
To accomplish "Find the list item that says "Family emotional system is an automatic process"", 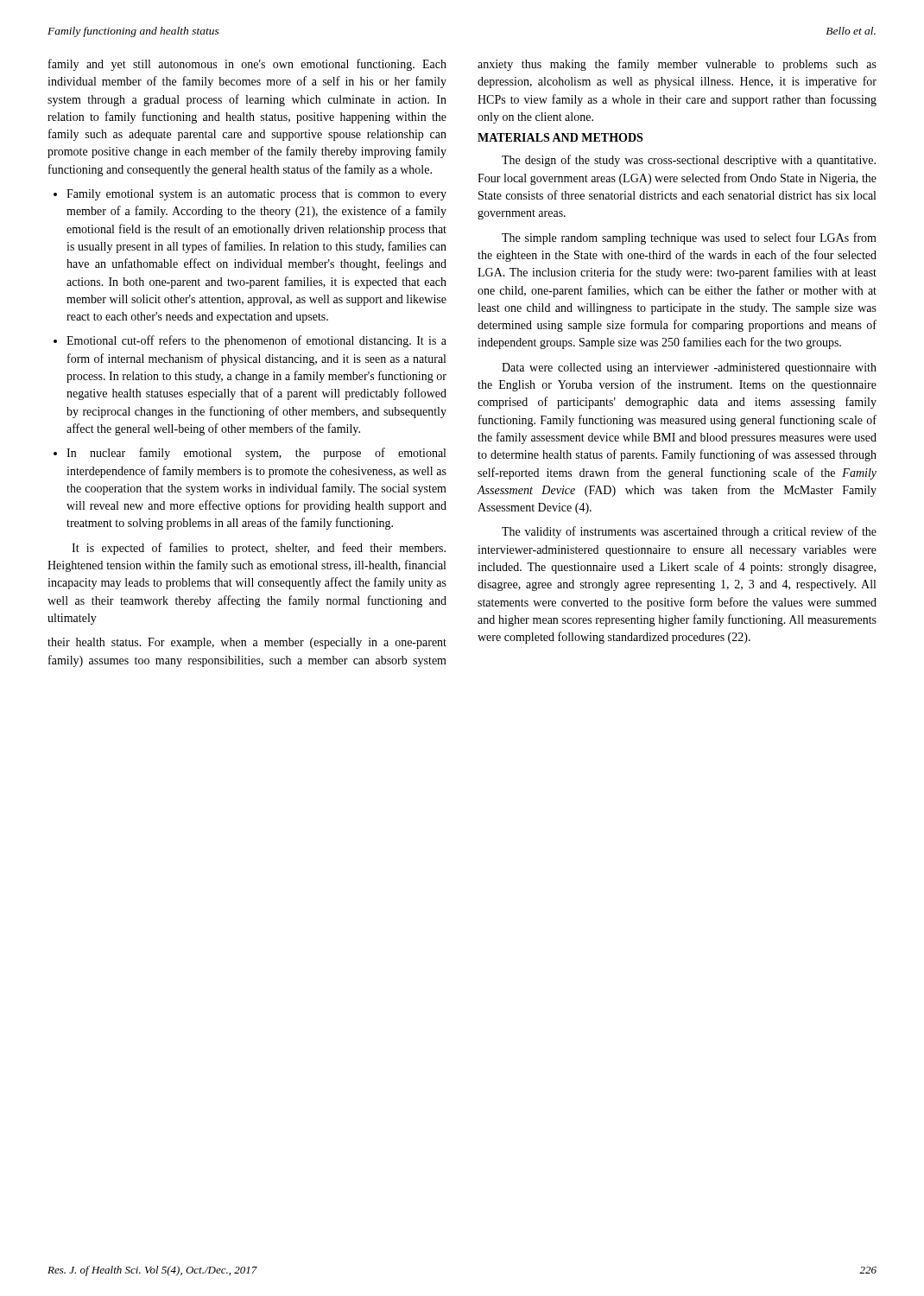I will point(257,256).
